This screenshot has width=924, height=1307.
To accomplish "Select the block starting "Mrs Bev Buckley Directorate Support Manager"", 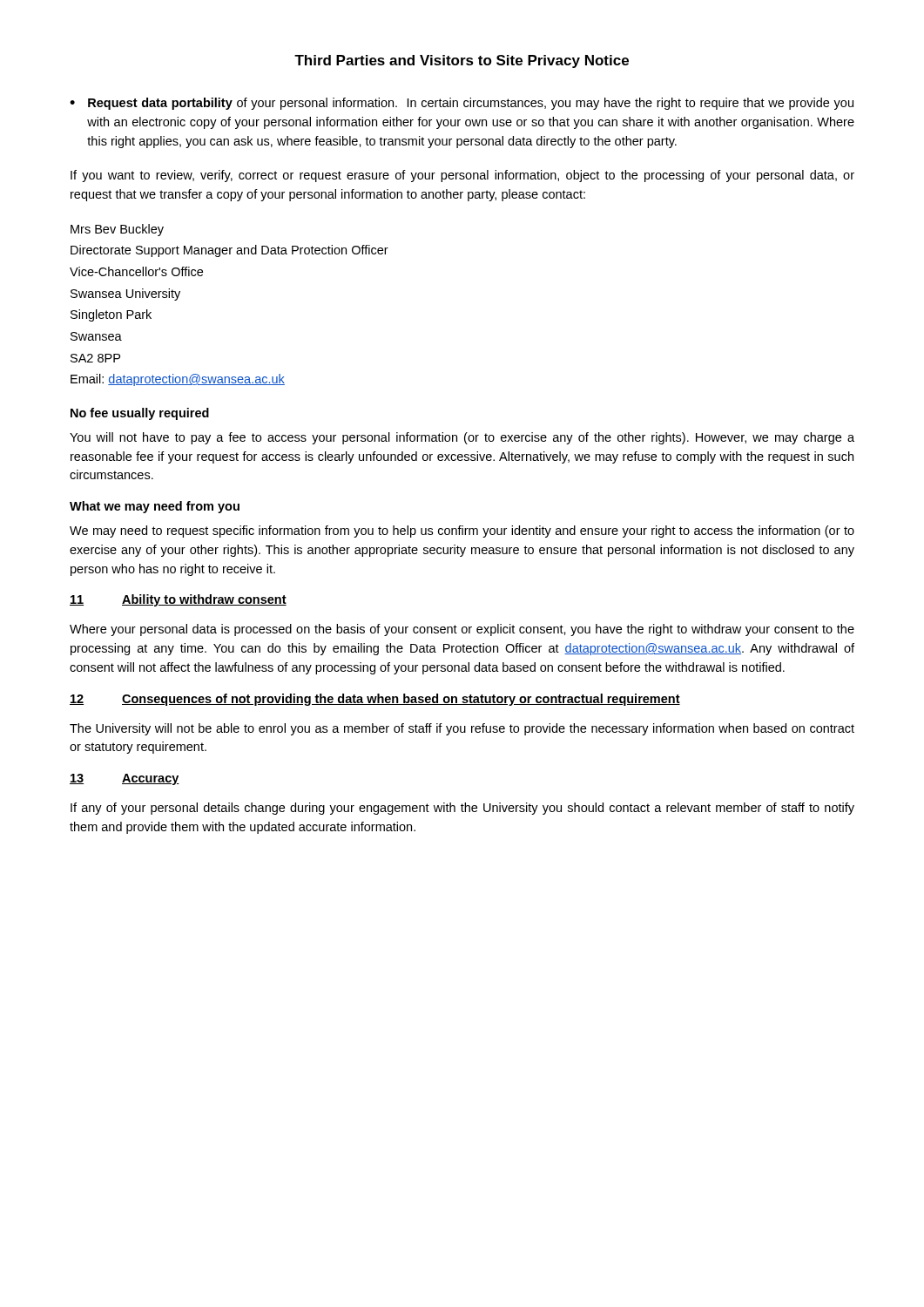I will click(117, 230).
